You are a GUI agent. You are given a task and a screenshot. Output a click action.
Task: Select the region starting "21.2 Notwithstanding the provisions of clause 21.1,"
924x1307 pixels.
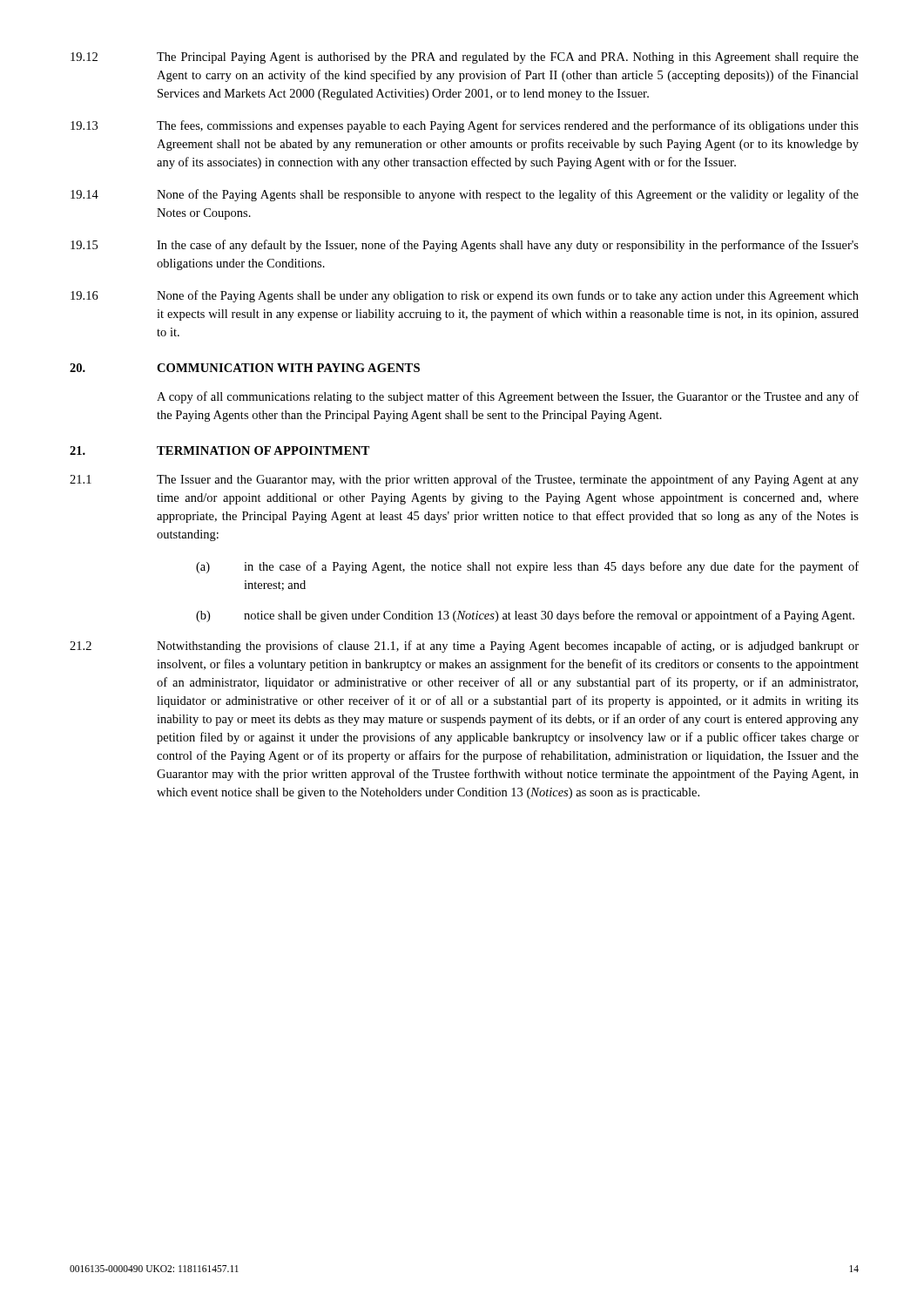click(x=464, y=720)
